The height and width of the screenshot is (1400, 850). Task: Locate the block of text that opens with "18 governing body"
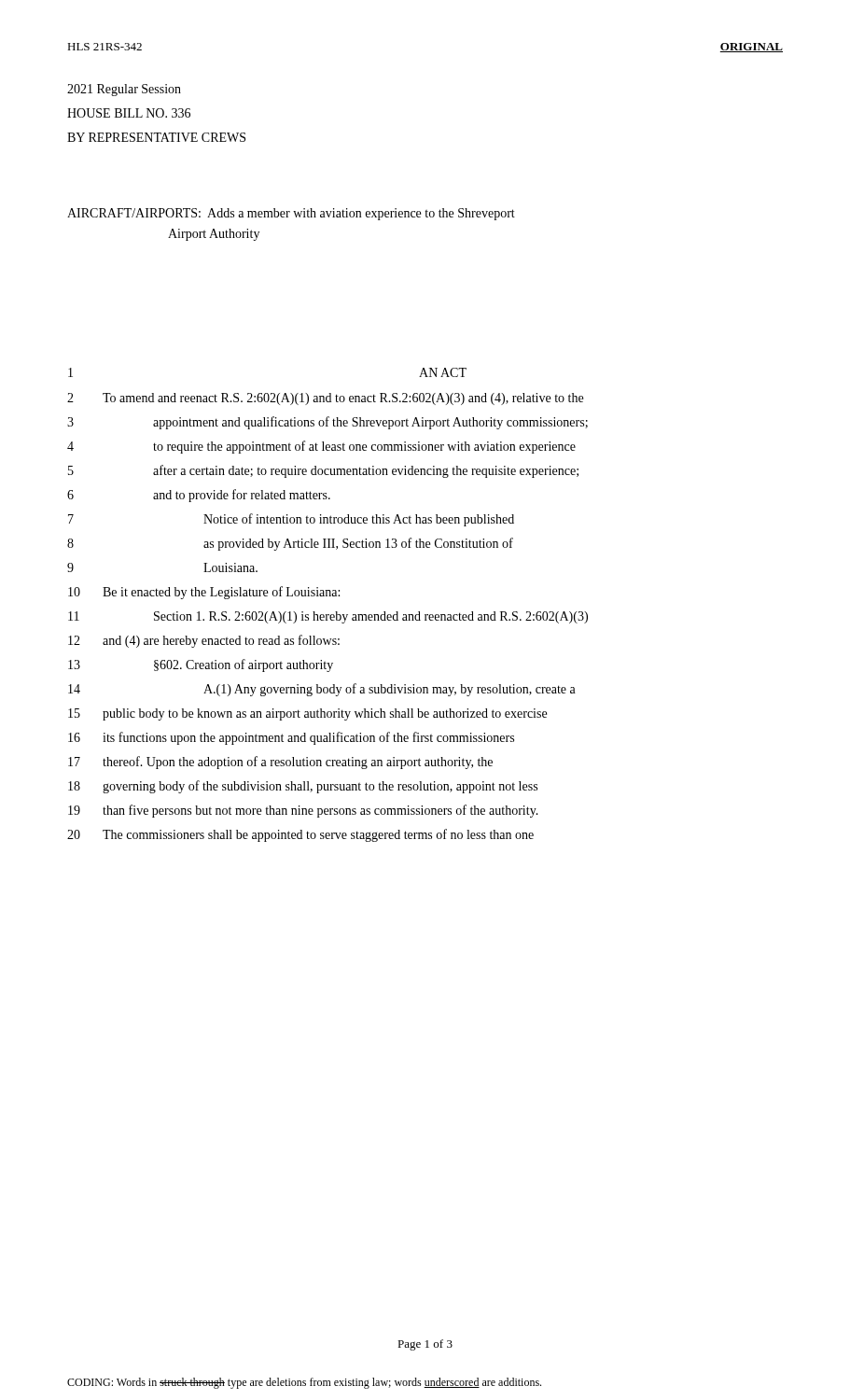425,786
